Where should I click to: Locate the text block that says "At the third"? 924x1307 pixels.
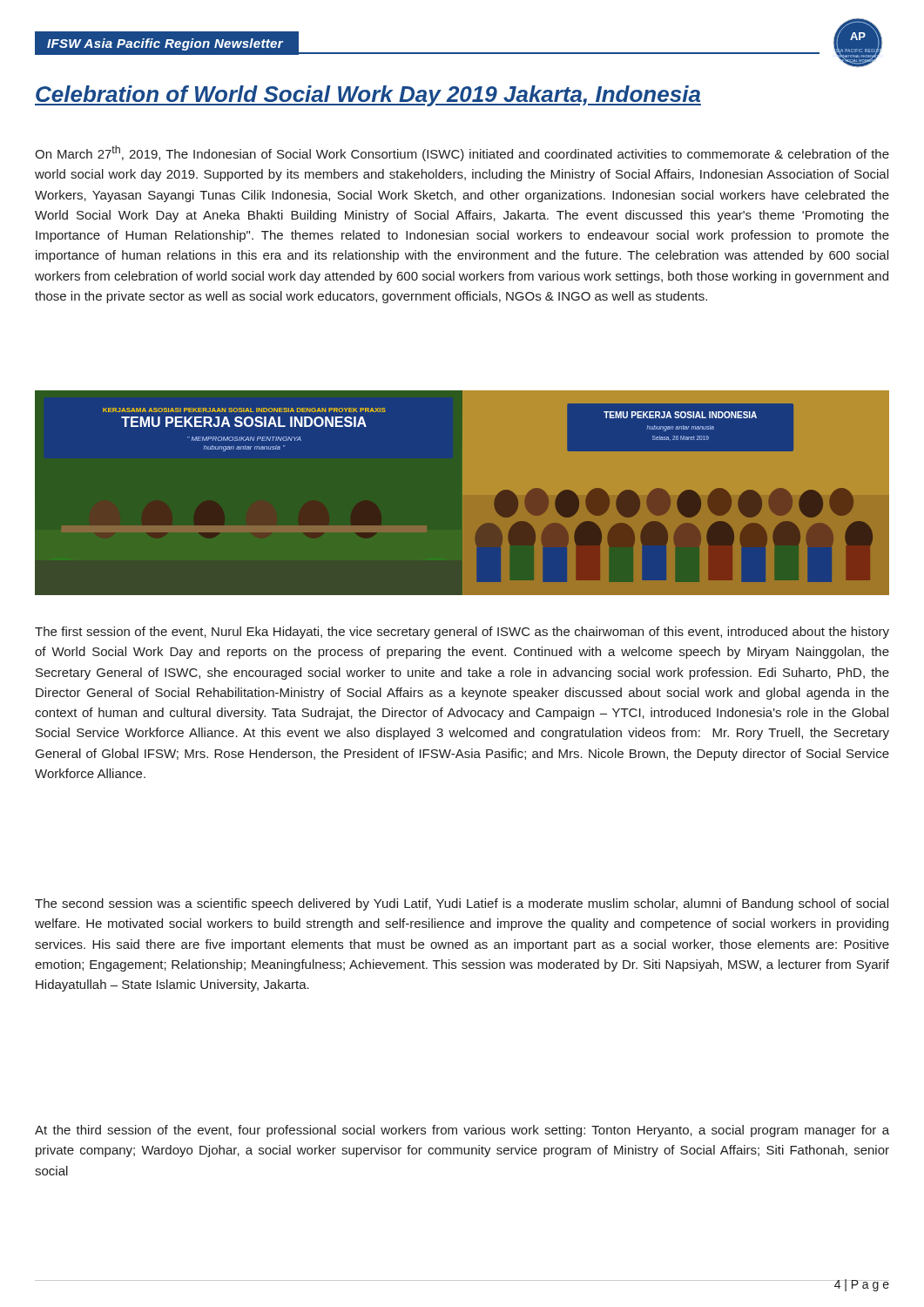click(x=462, y=1150)
